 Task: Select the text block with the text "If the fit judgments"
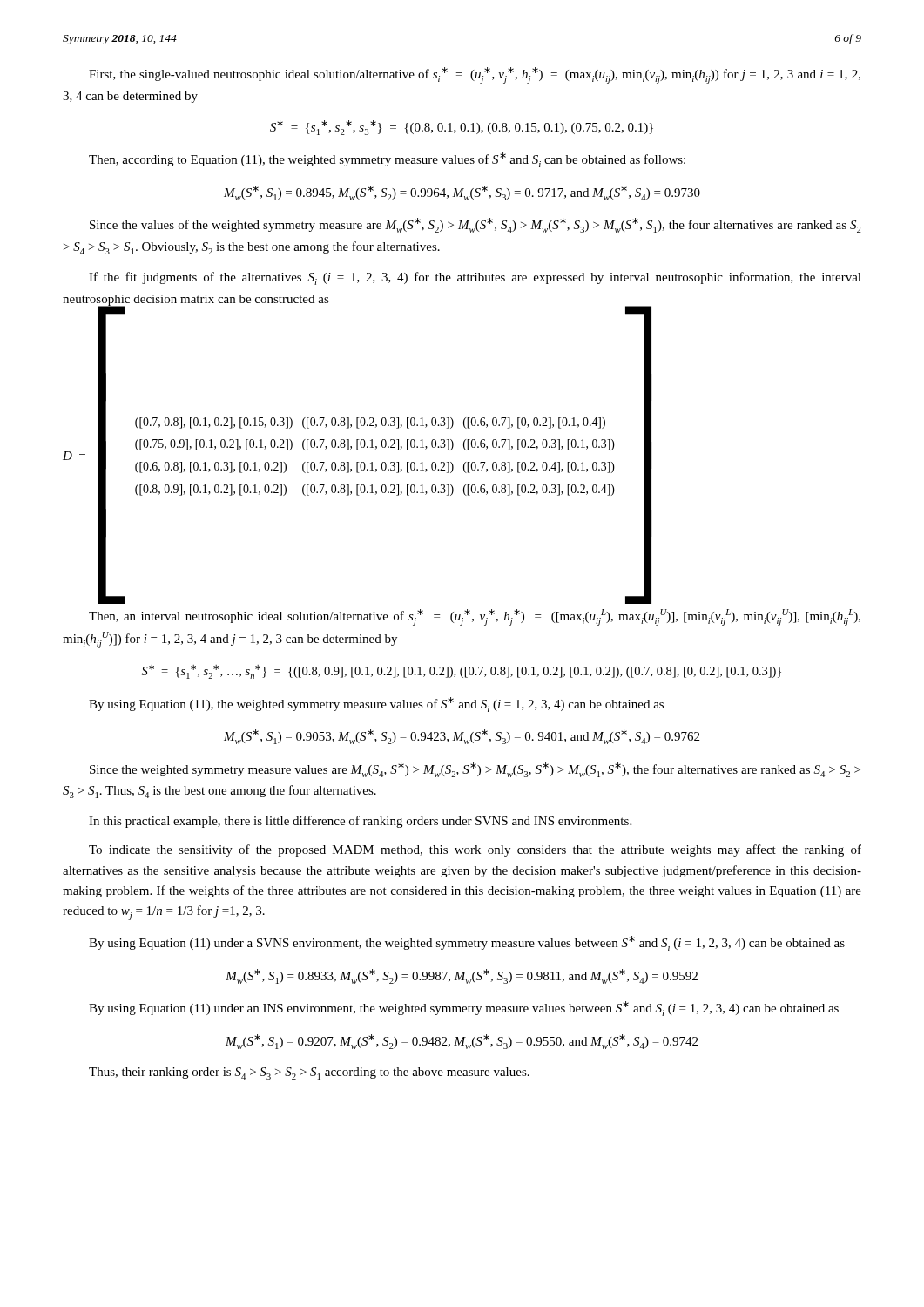(x=462, y=288)
